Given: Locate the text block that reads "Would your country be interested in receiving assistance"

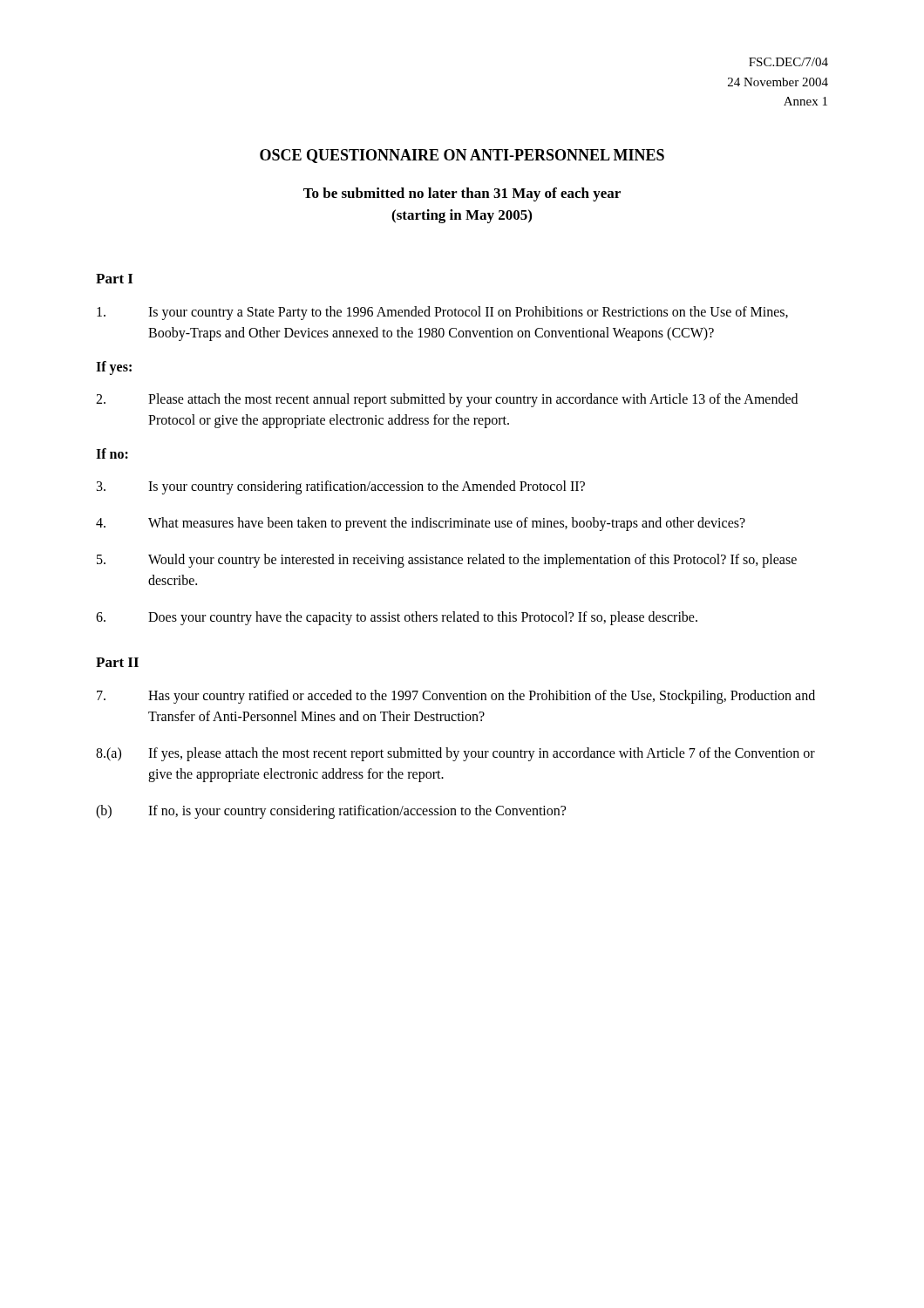Looking at the screenshot, I should tap(462, 570).
